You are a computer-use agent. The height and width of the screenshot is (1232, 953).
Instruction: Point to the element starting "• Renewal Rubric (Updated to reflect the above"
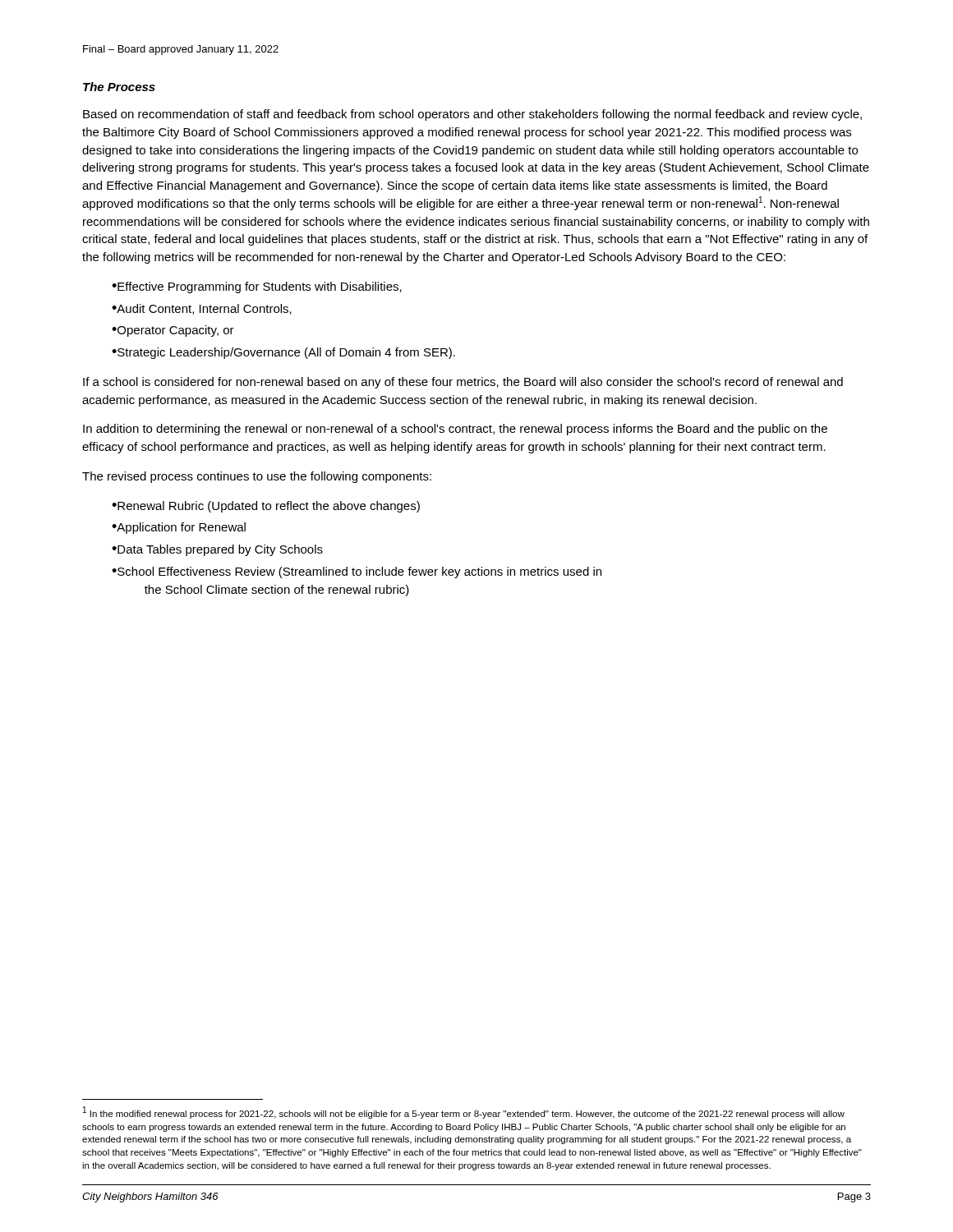click(266, 507)
